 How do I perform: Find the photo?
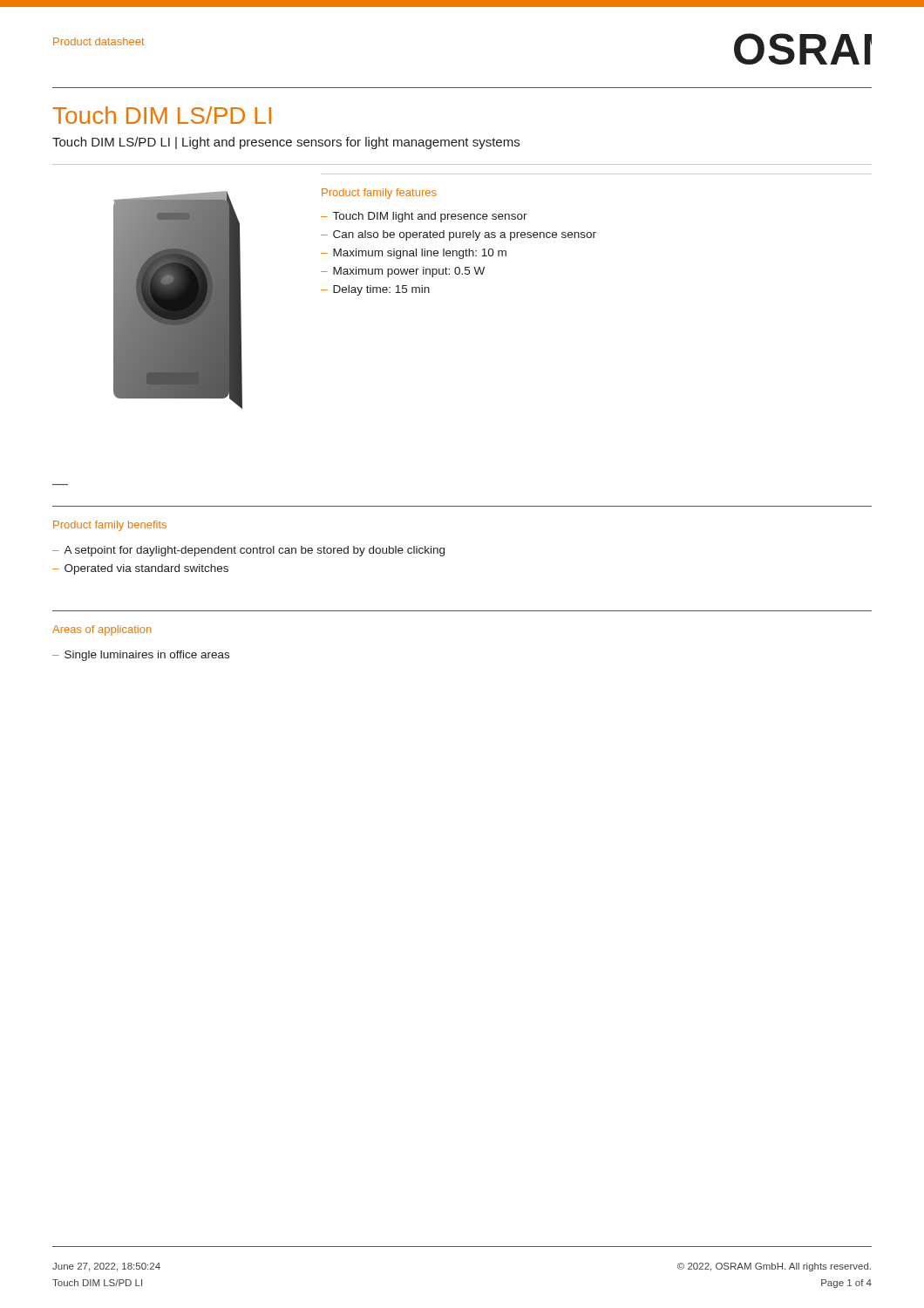[x=174, y=309]
